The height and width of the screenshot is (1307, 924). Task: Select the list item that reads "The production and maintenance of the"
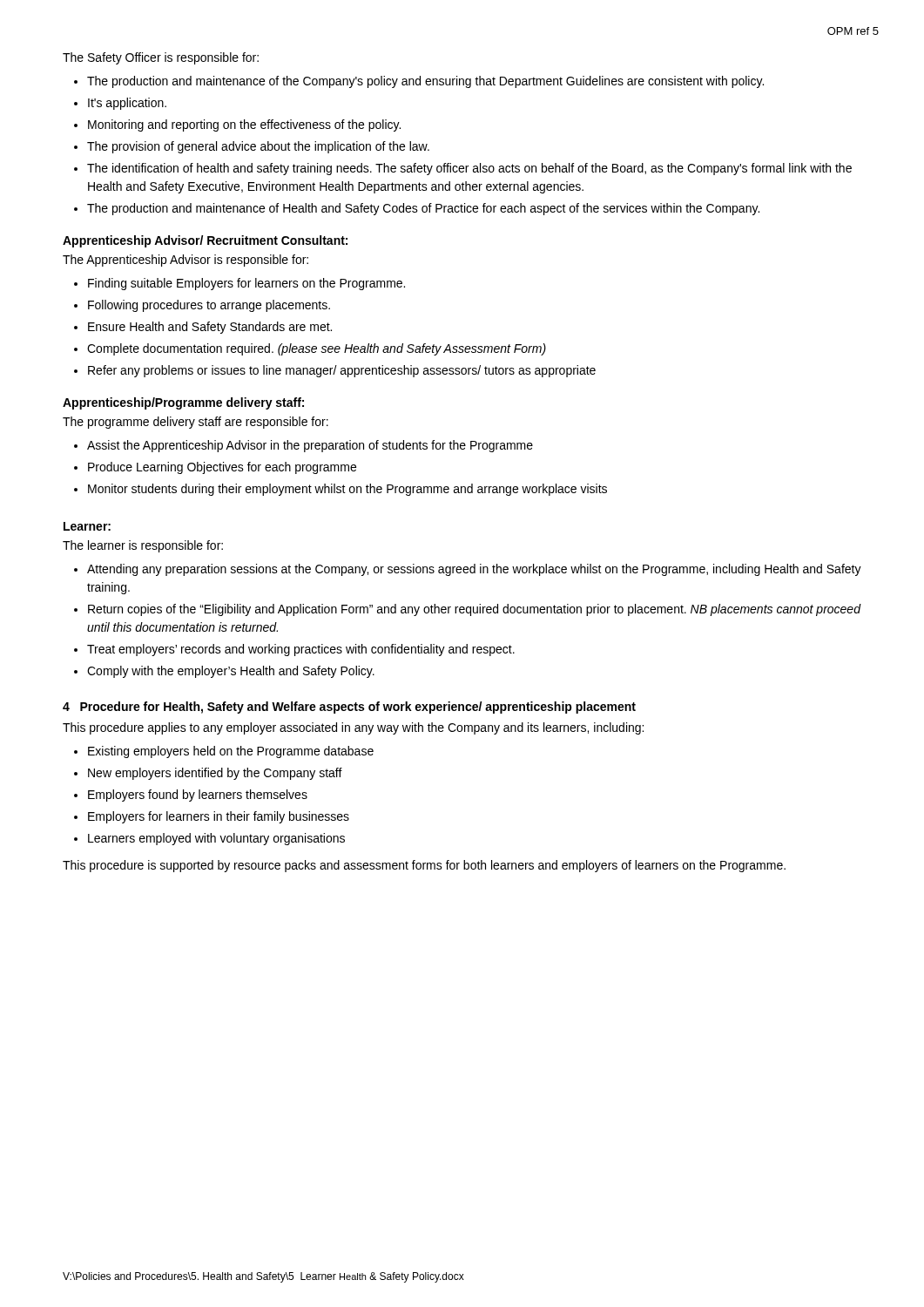[426, 81]
